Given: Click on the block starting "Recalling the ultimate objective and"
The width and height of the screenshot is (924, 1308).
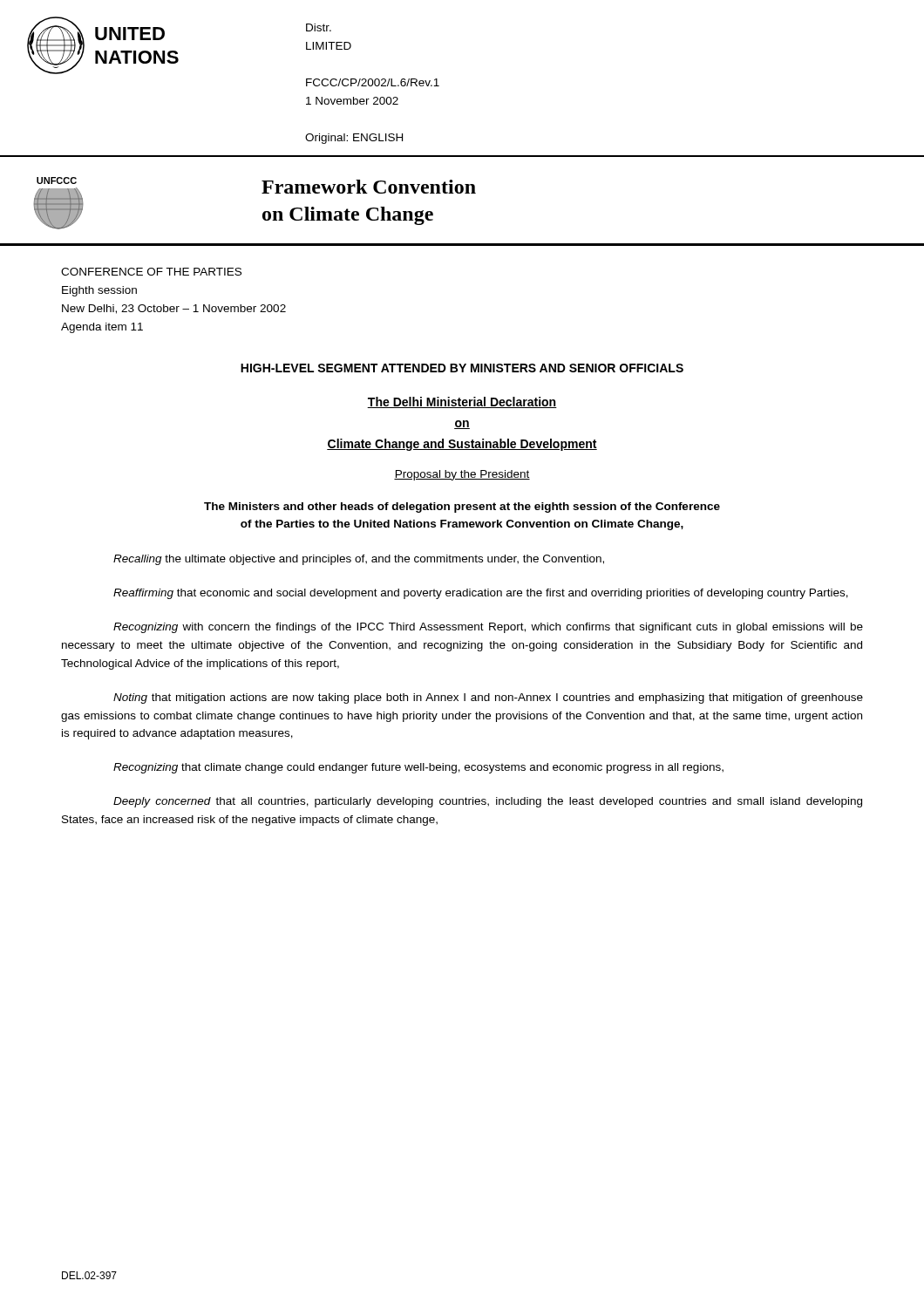Looking at the screenshot, I should click(x=462, y=559).
